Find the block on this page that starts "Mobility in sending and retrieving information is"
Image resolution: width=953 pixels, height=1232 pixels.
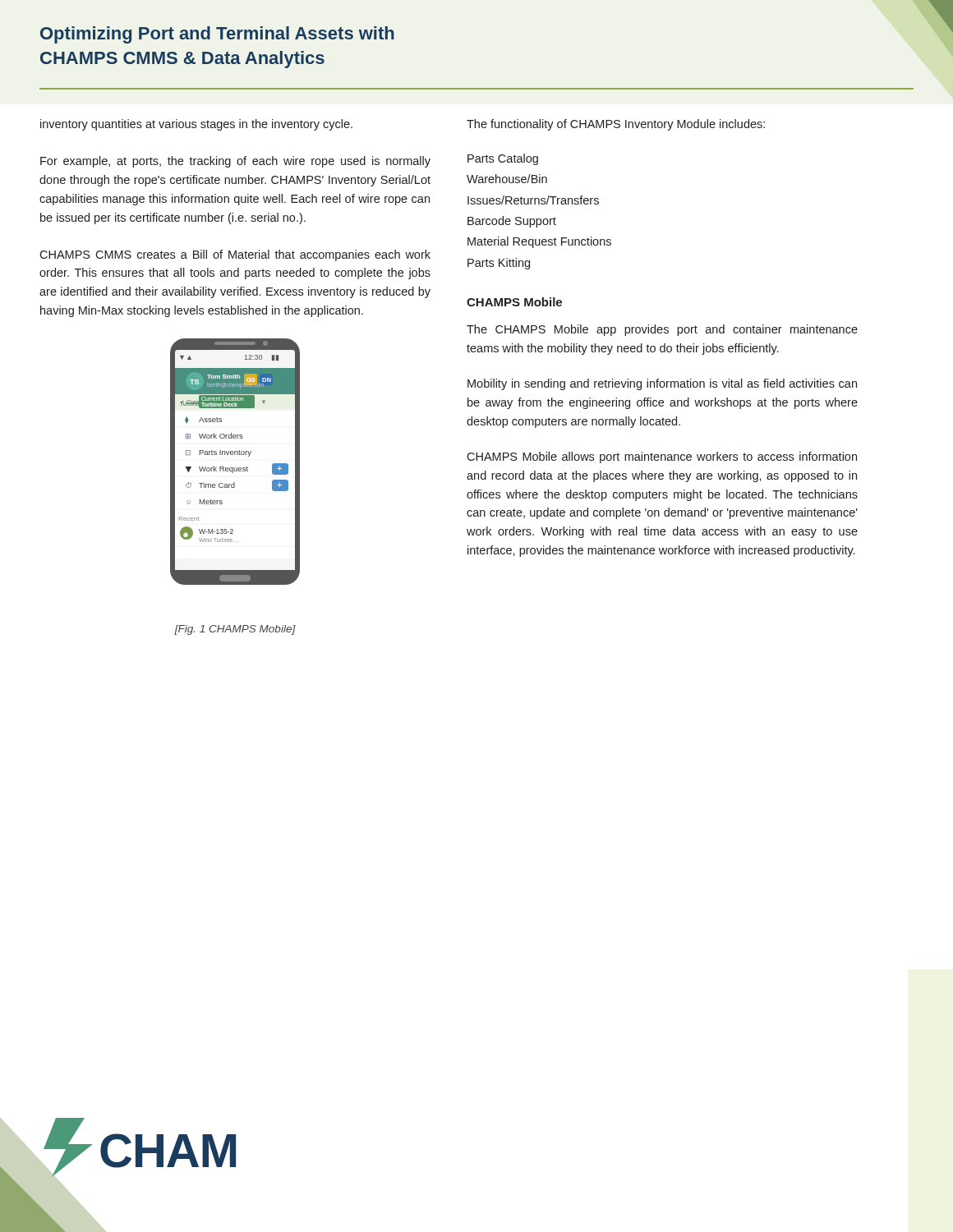(662, 402)
